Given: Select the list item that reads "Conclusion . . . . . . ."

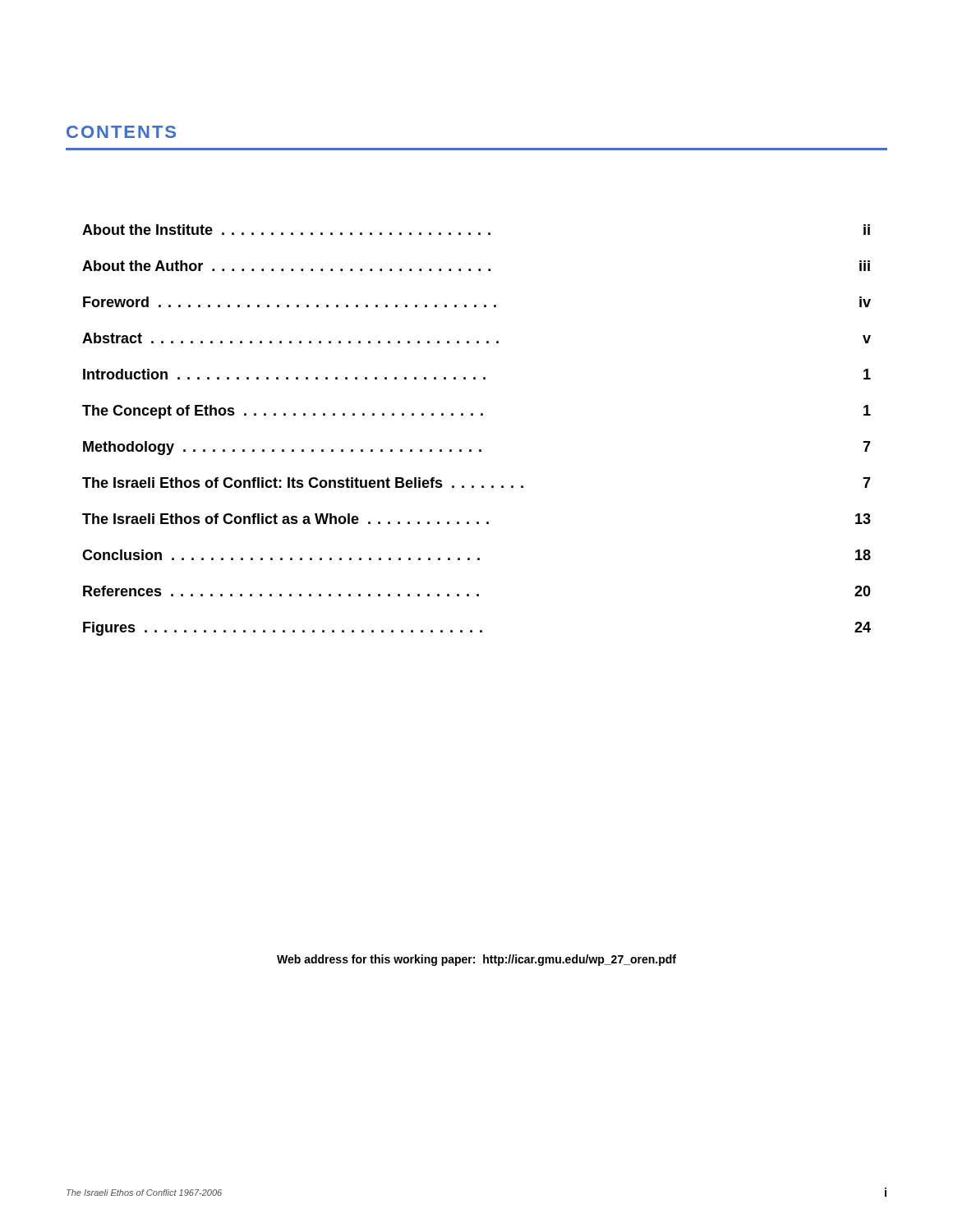Looking at the screenshot, I should 476,556.
